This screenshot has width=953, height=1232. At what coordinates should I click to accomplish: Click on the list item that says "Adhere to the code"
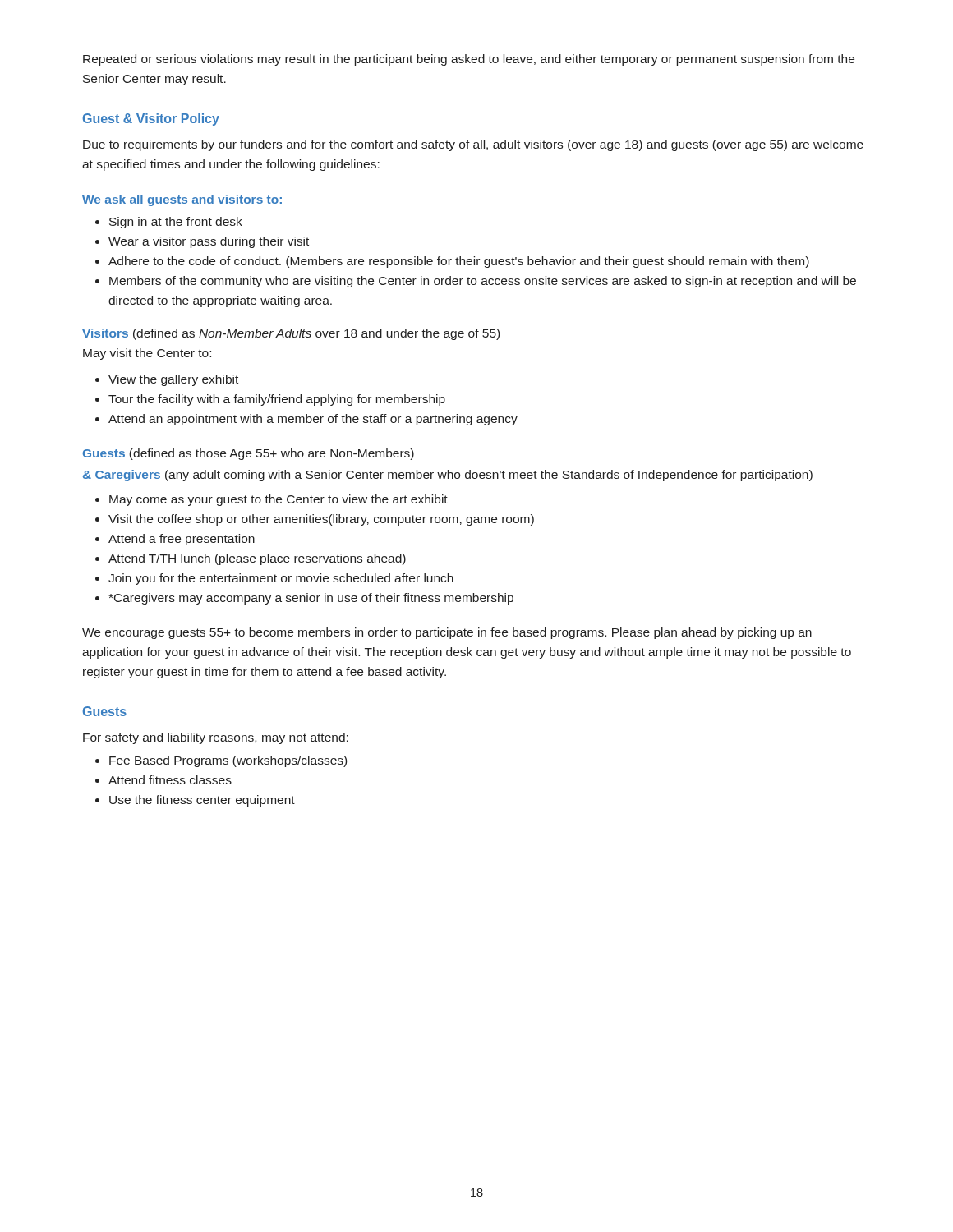click(476, 261)
